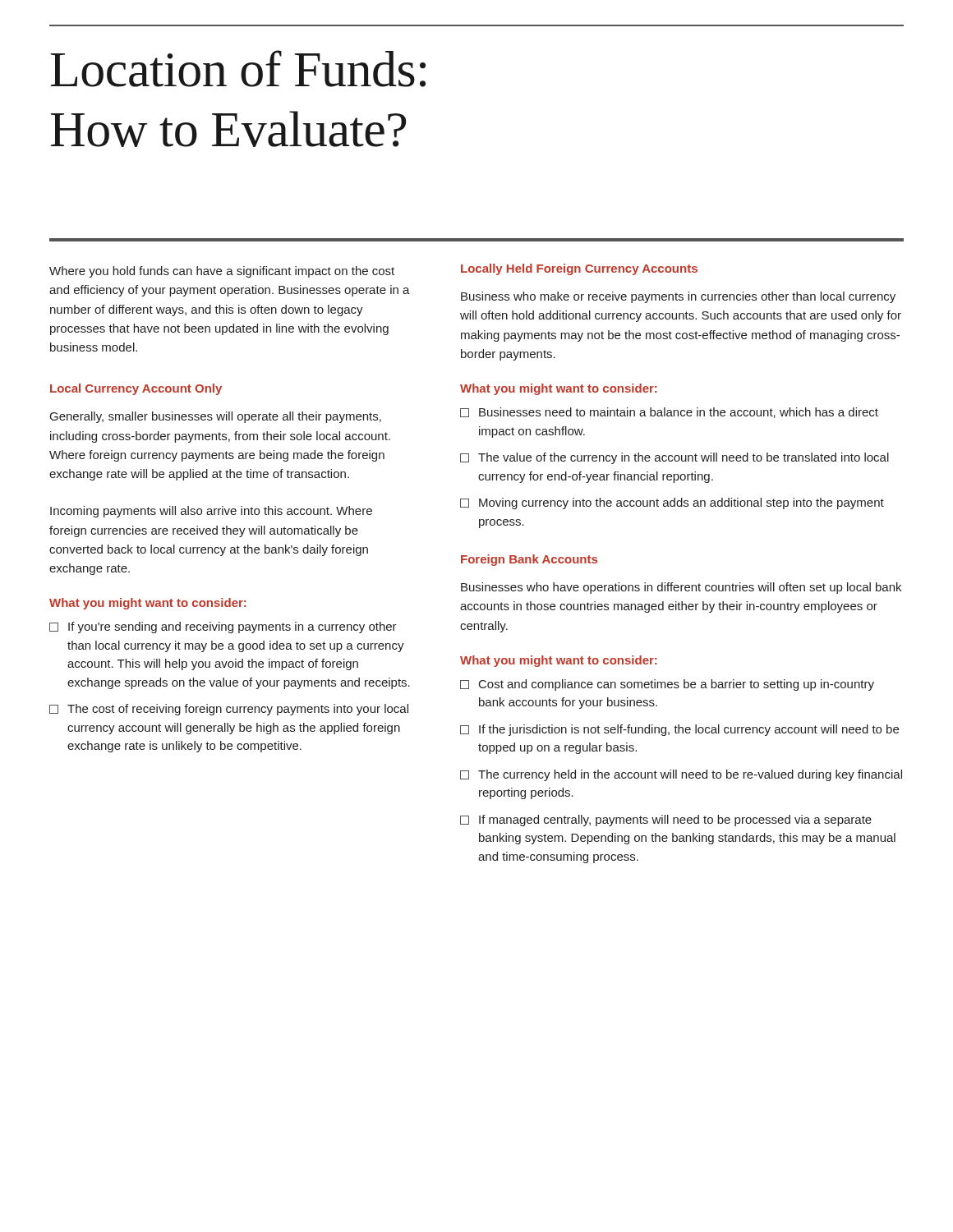Find the text block containing "Generally, smaller businesses will"
The width and height of the screenshot is (953, 1232).
coord(220,445)
